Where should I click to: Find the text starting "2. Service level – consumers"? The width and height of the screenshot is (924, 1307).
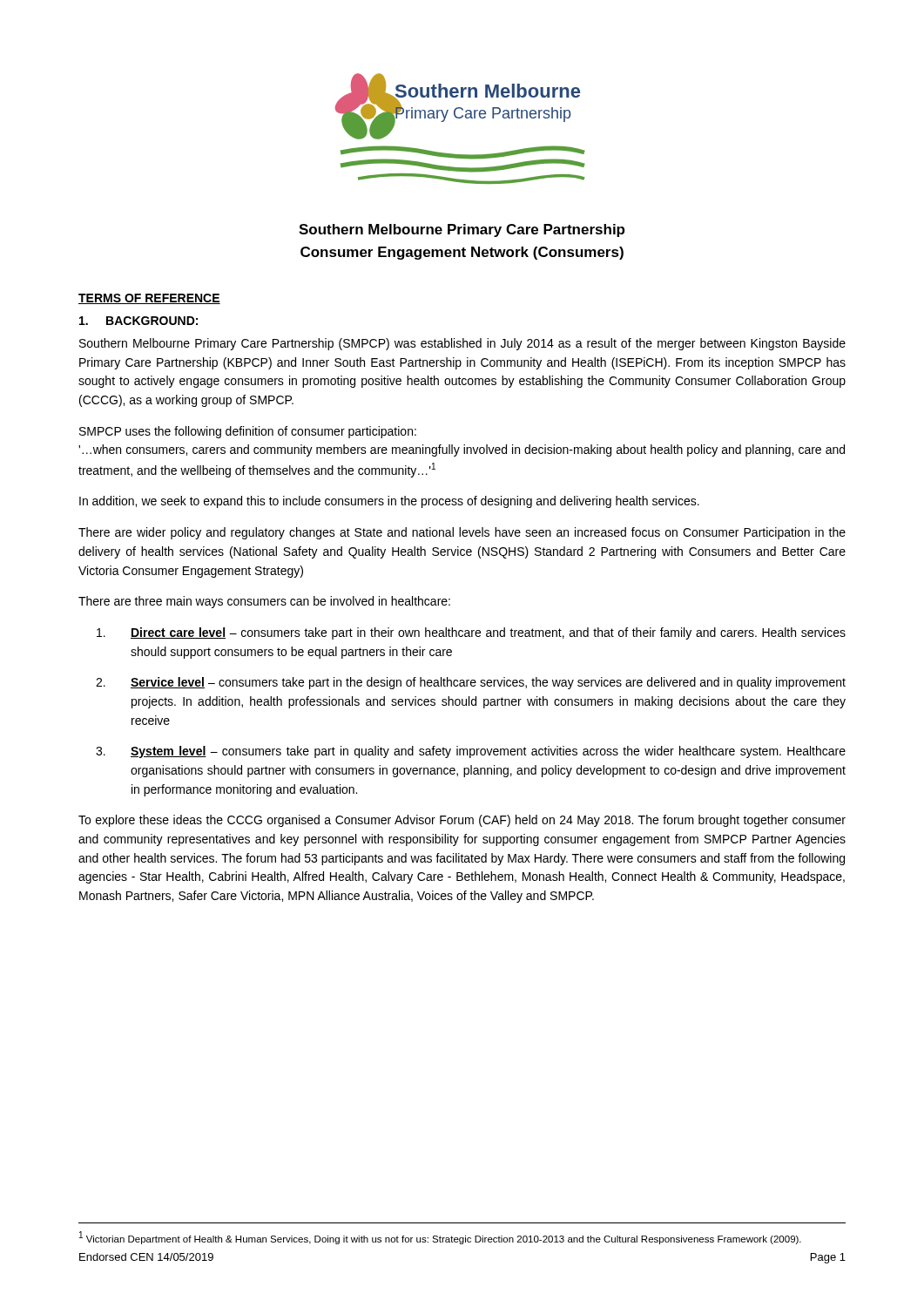462,702
